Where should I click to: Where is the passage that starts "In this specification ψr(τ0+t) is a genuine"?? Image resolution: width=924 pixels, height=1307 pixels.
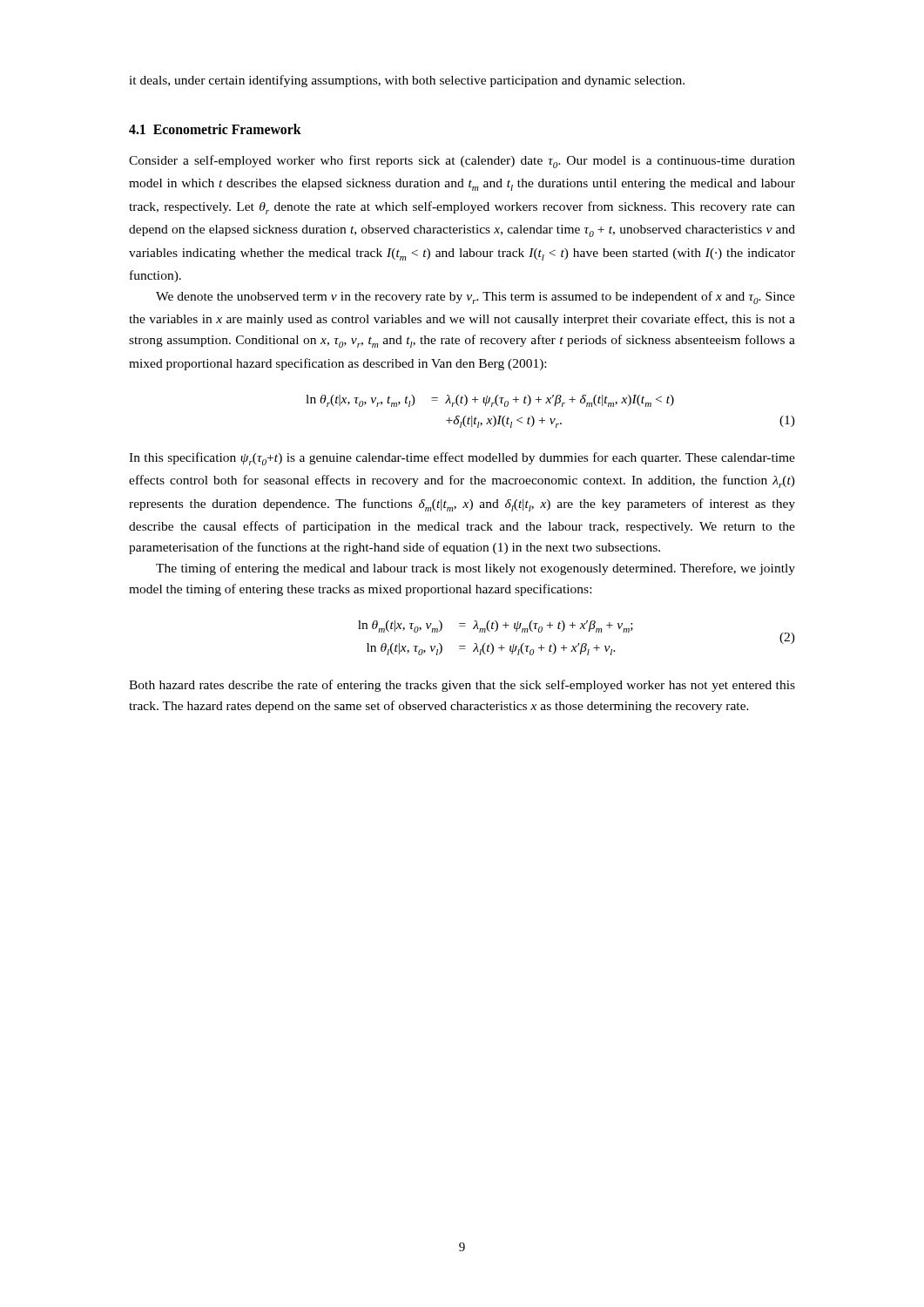(462, 502)
